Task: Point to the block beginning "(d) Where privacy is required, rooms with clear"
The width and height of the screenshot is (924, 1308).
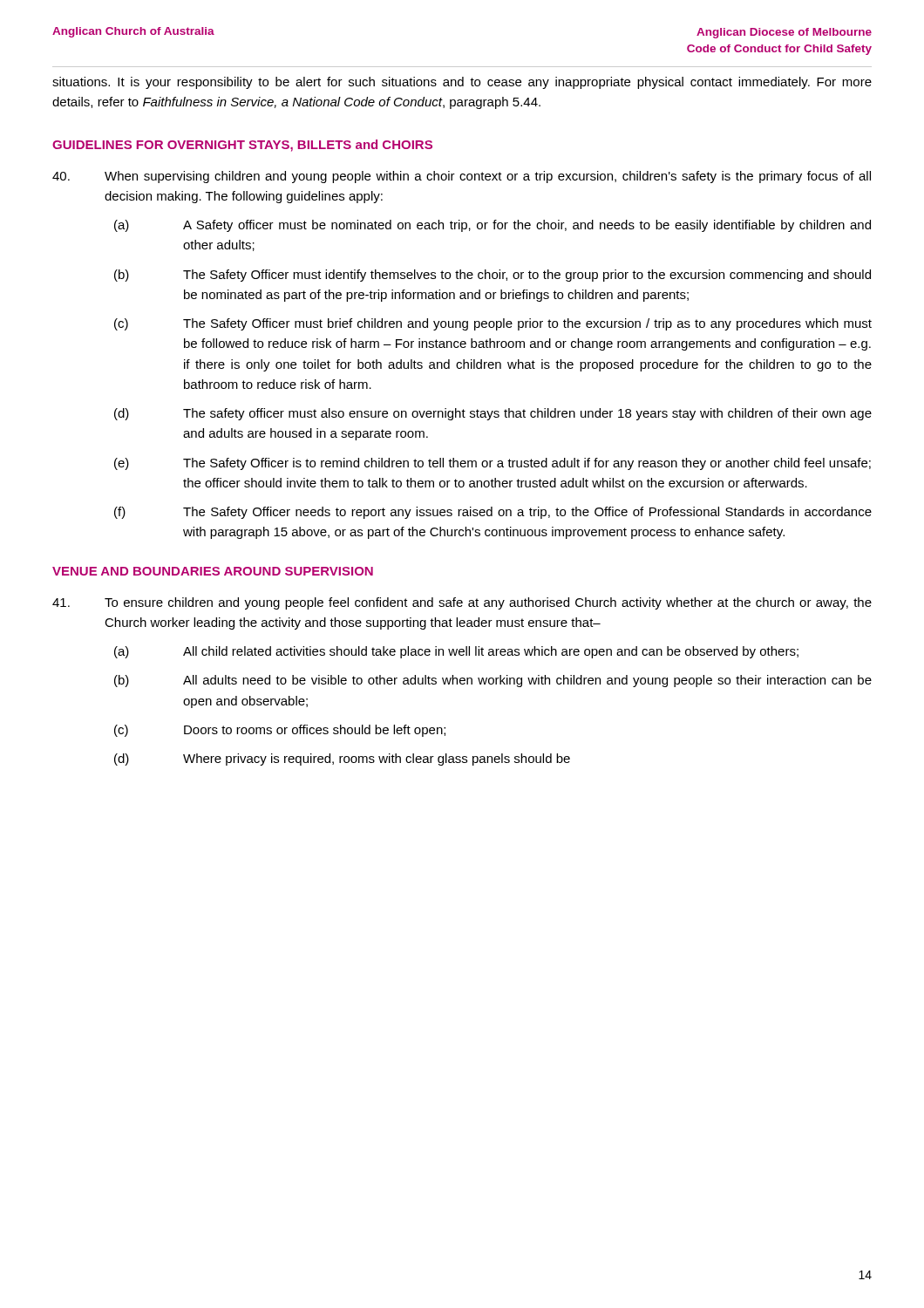Action: [488, 758]
